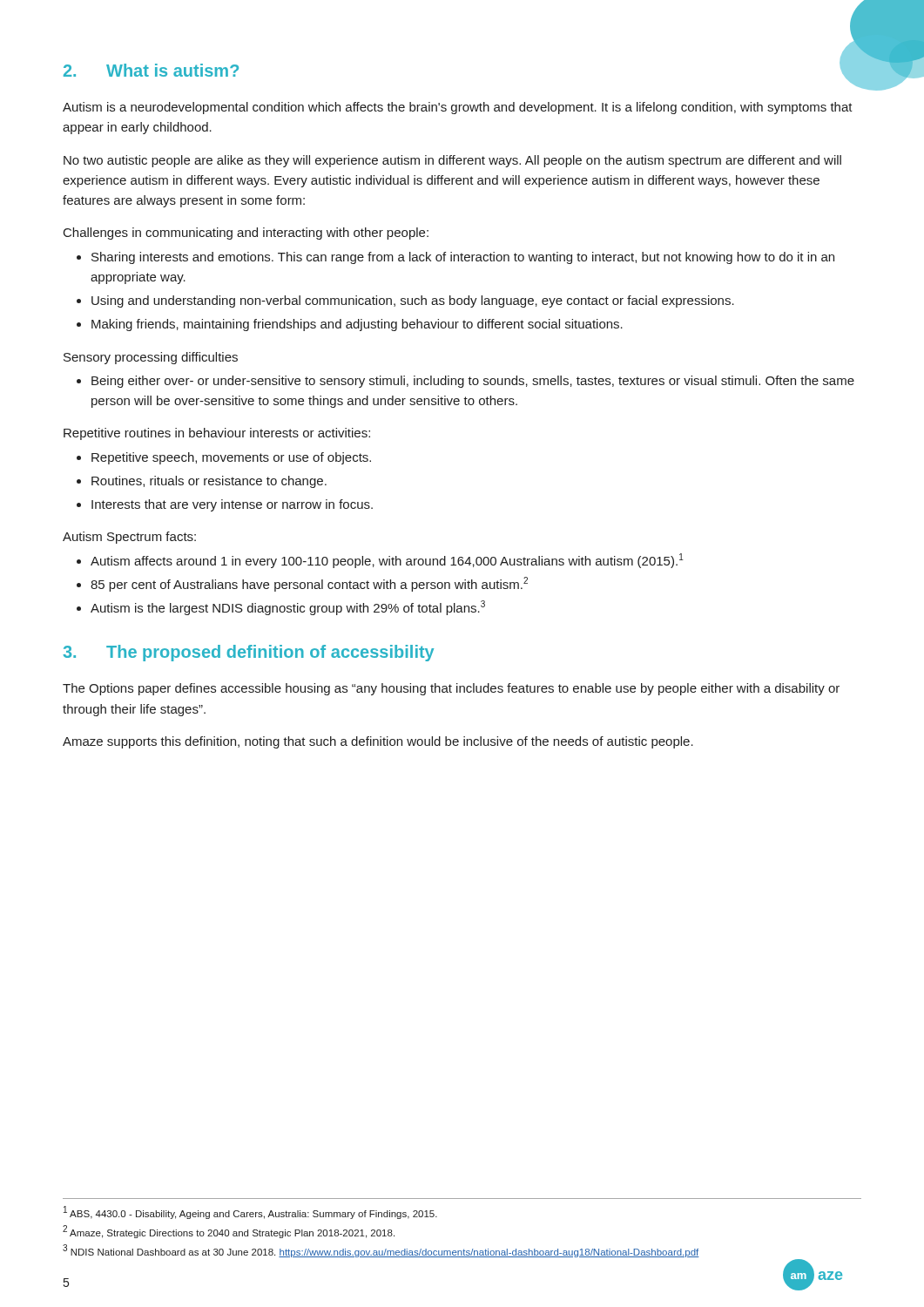Find the footnote containing "3 NDIS National Dashboard as"
924x1307 pixels.
pyautogui.click(x=462, y=1251)
